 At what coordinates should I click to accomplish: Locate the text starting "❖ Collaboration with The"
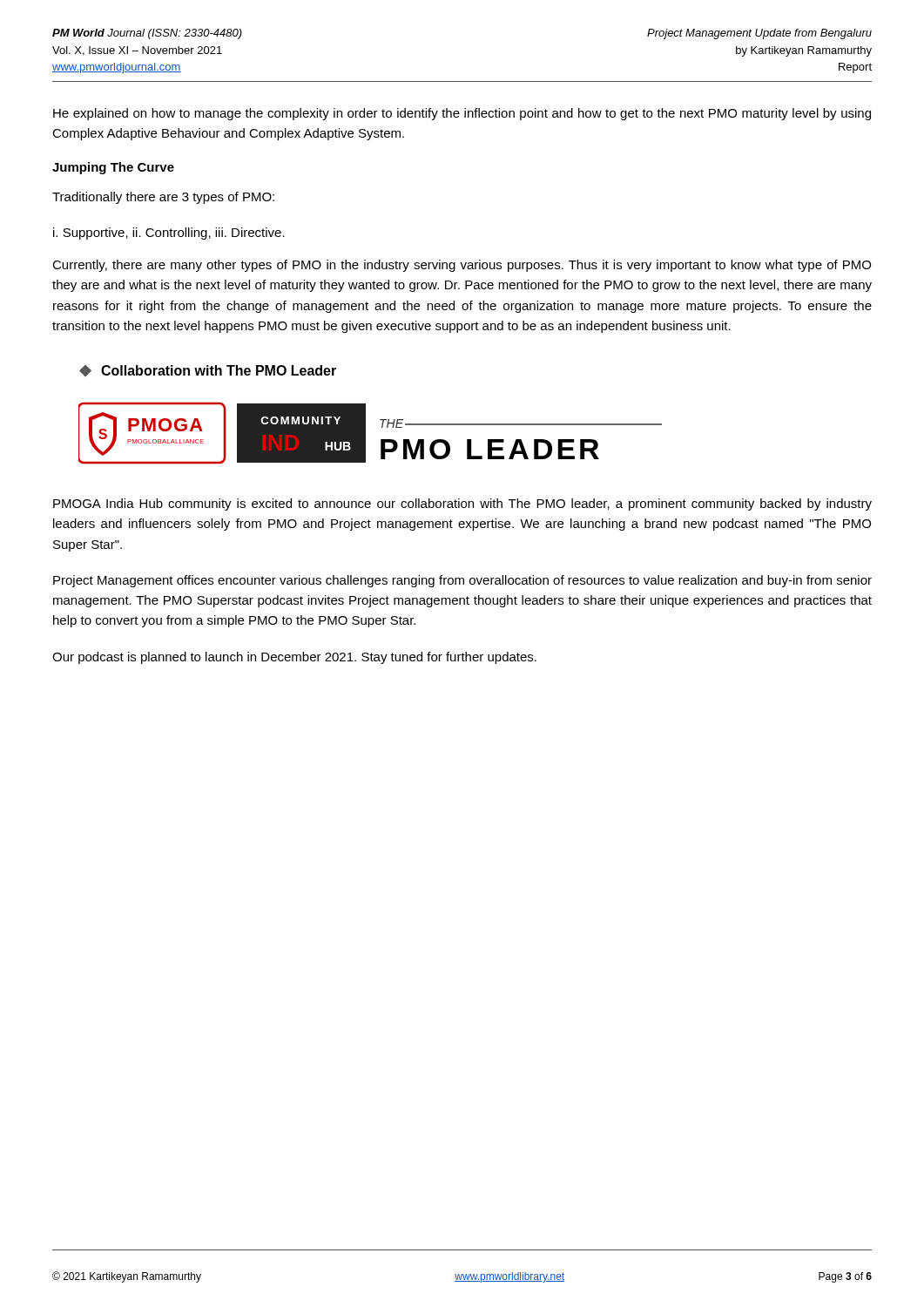(207, 371)
